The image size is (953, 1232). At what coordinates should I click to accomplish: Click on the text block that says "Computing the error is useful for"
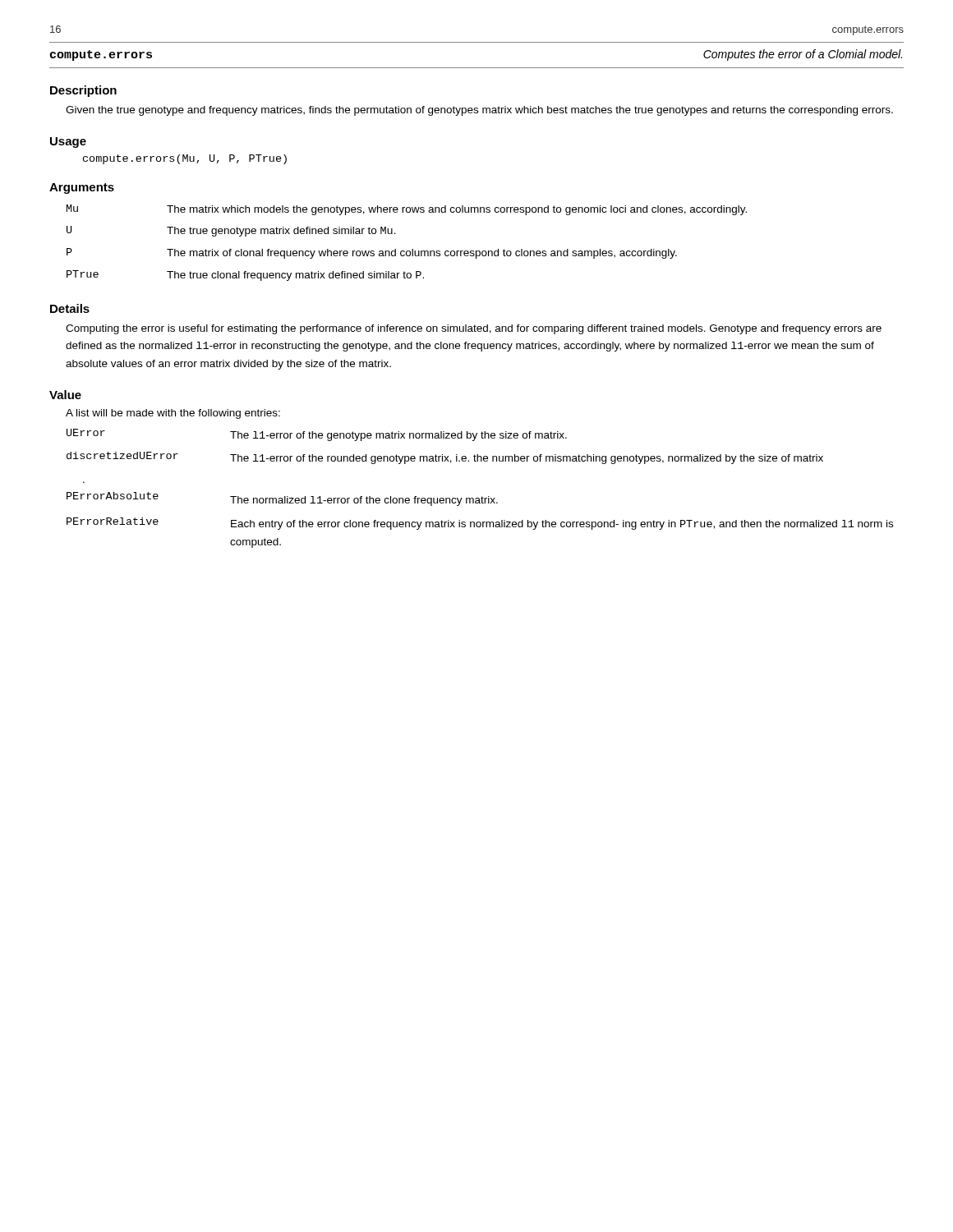click(x=474, y=346)
